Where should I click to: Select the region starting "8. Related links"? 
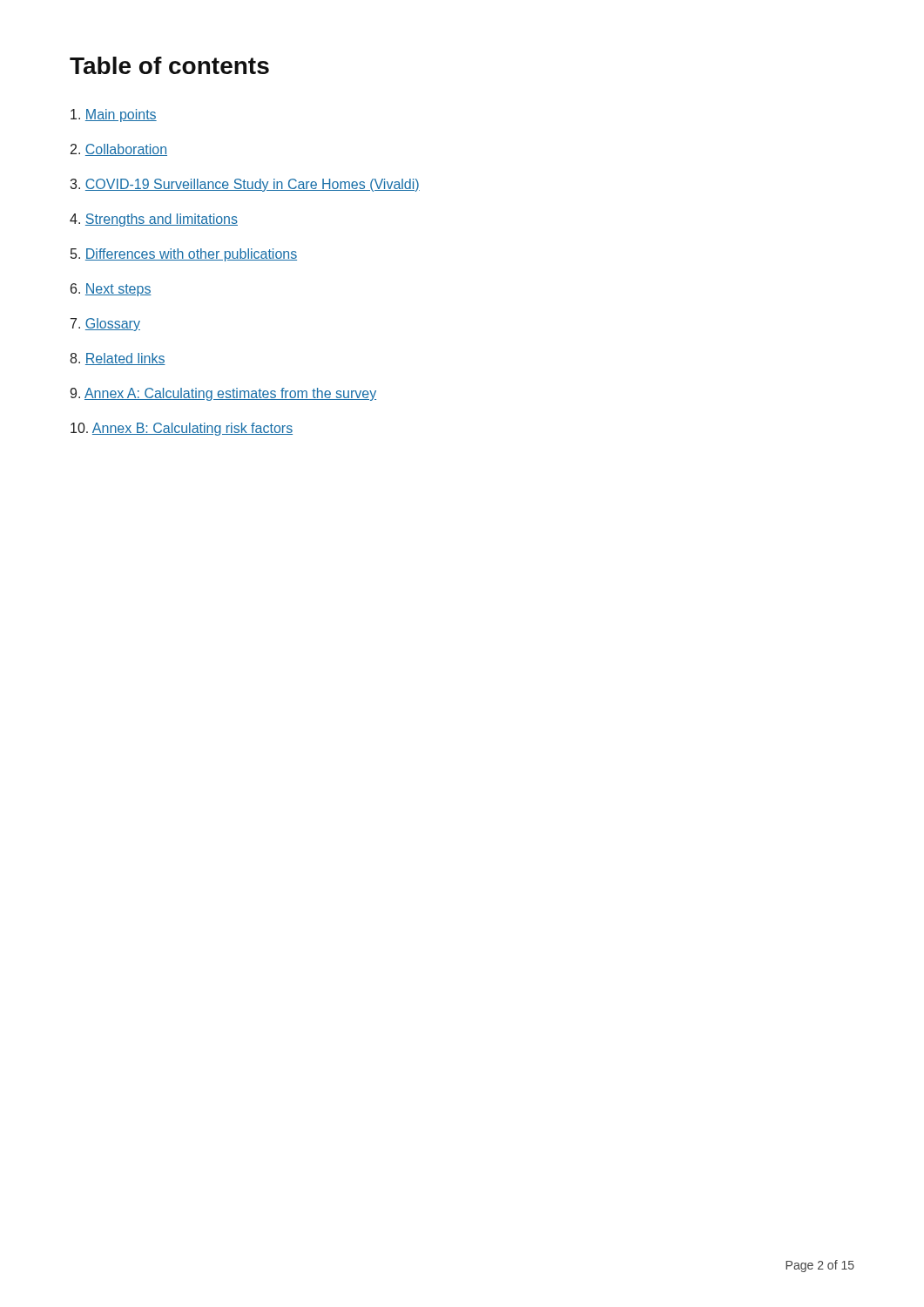117,359
